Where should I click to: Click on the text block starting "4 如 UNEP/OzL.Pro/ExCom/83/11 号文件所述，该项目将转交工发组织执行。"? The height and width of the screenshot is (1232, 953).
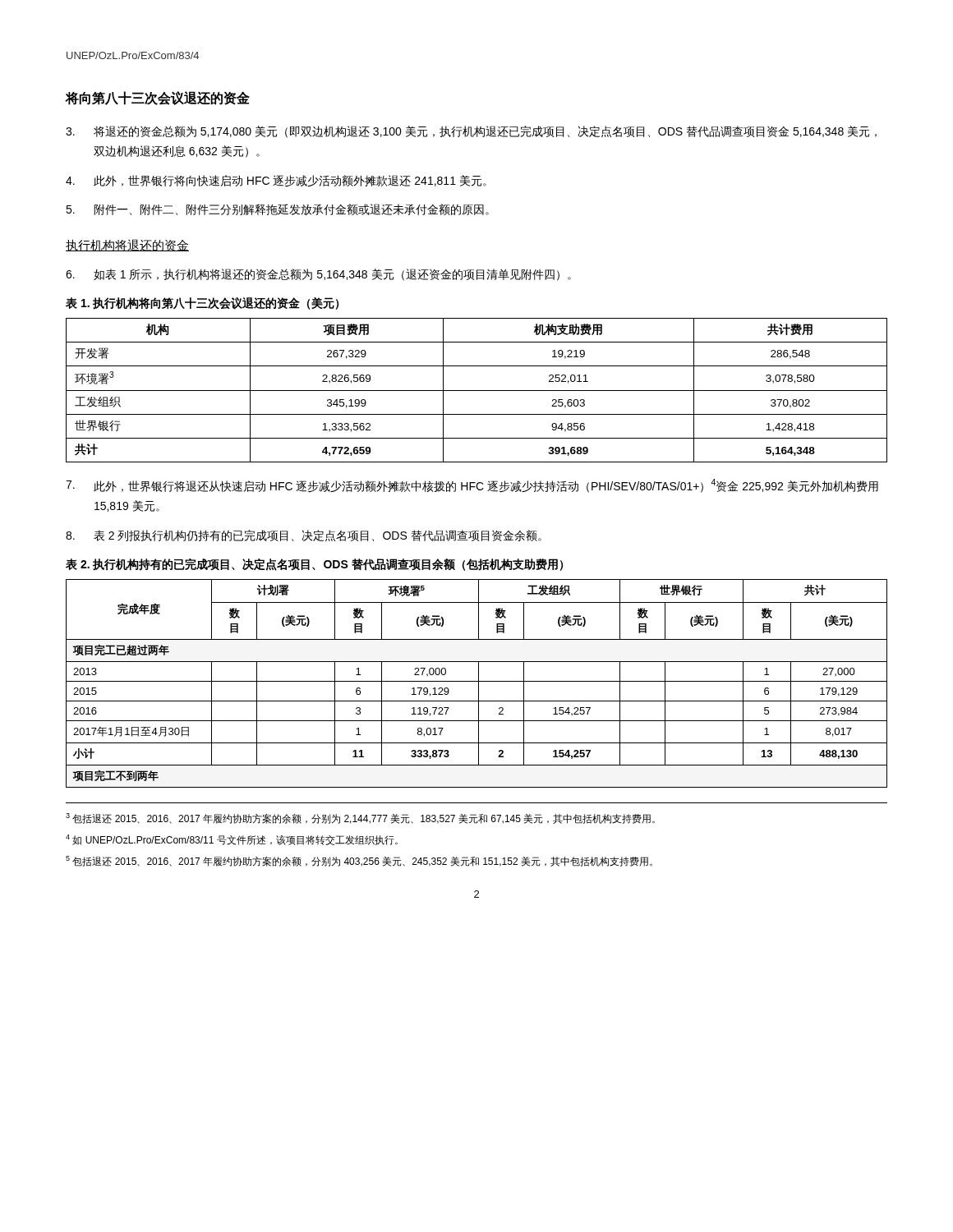pyautogui.click(x=235, y=839)
